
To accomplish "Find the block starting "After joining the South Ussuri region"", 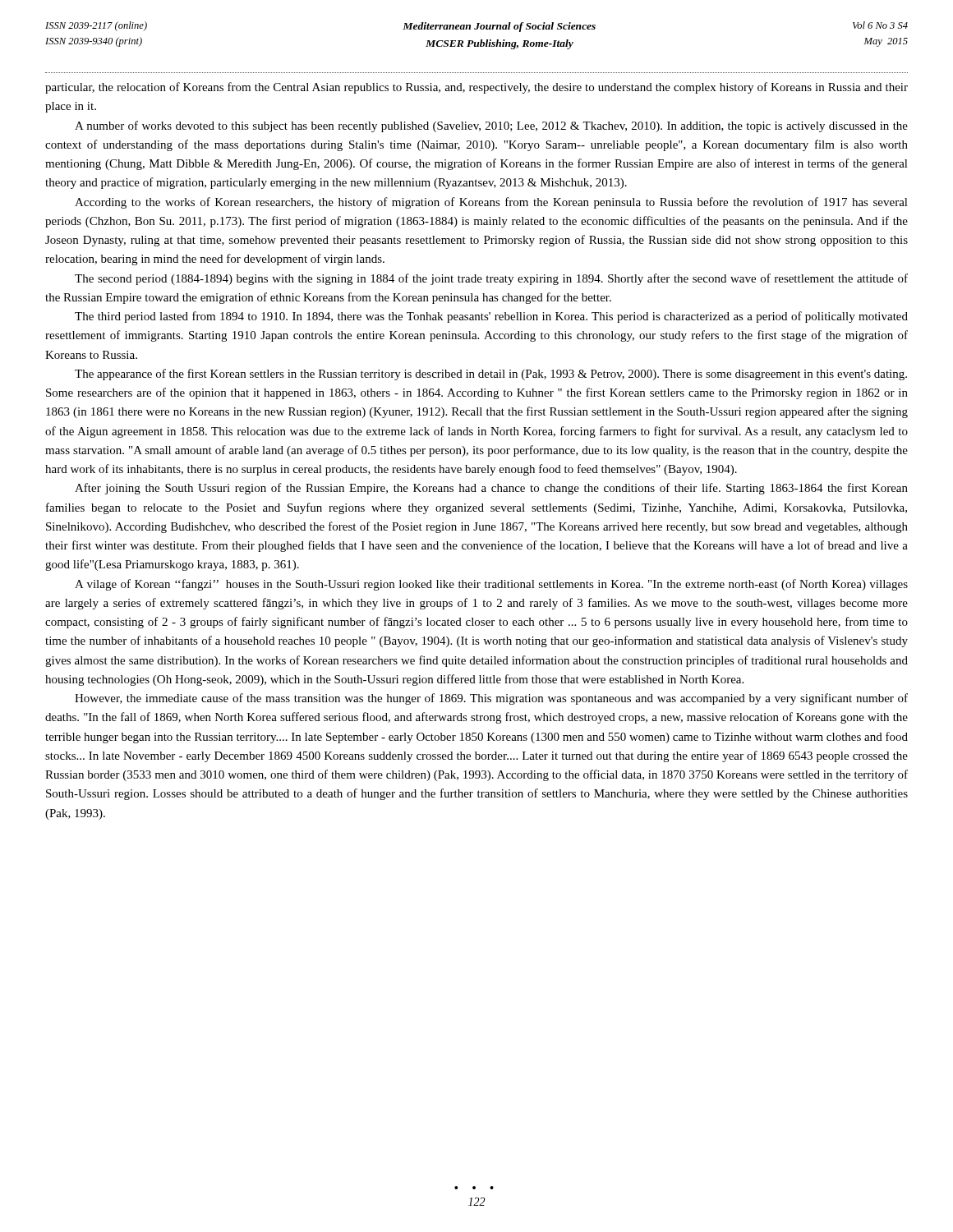I will click(476, 527).
